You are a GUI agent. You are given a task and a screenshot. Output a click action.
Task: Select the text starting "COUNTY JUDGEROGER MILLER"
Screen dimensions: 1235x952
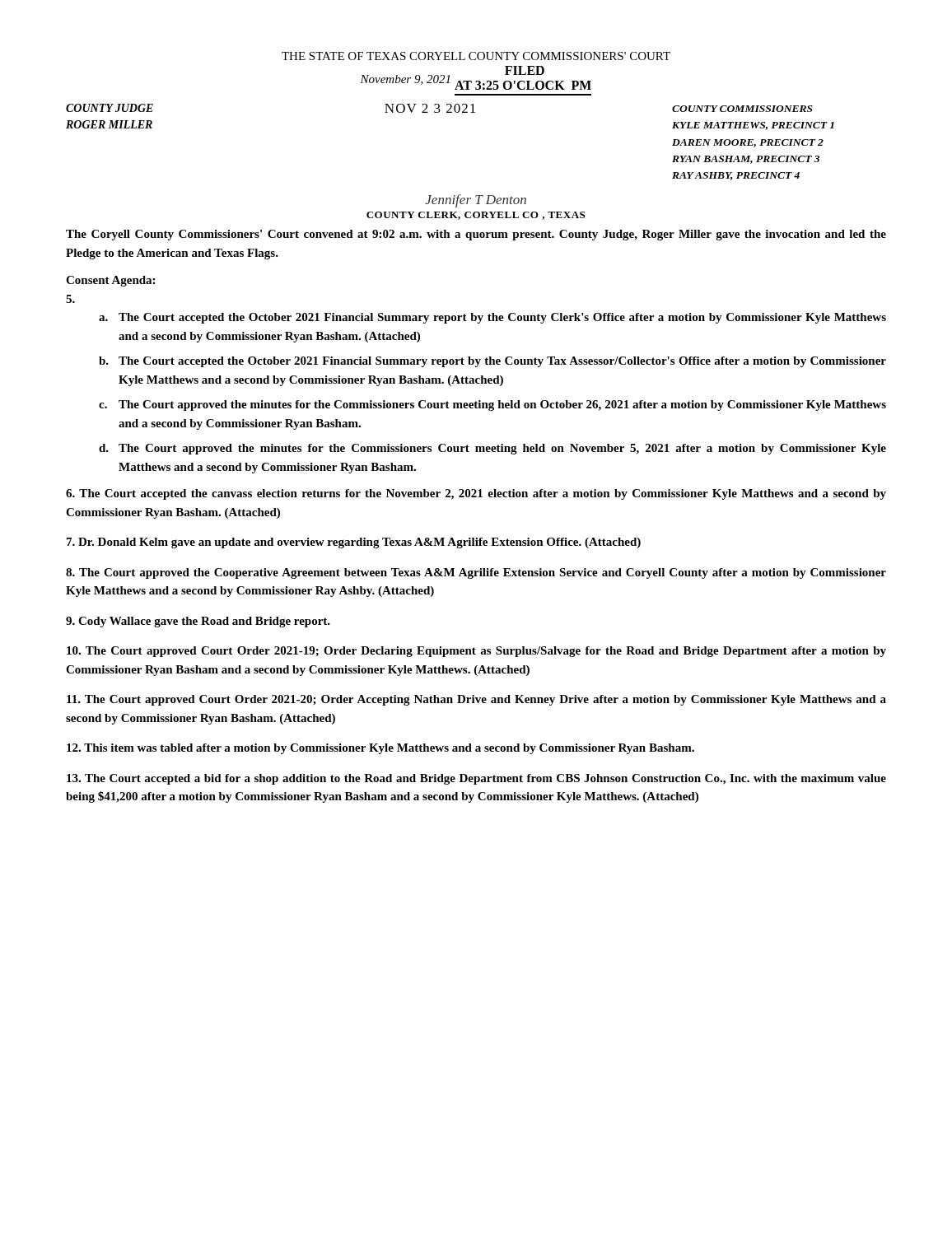click(x=110, y=116)
